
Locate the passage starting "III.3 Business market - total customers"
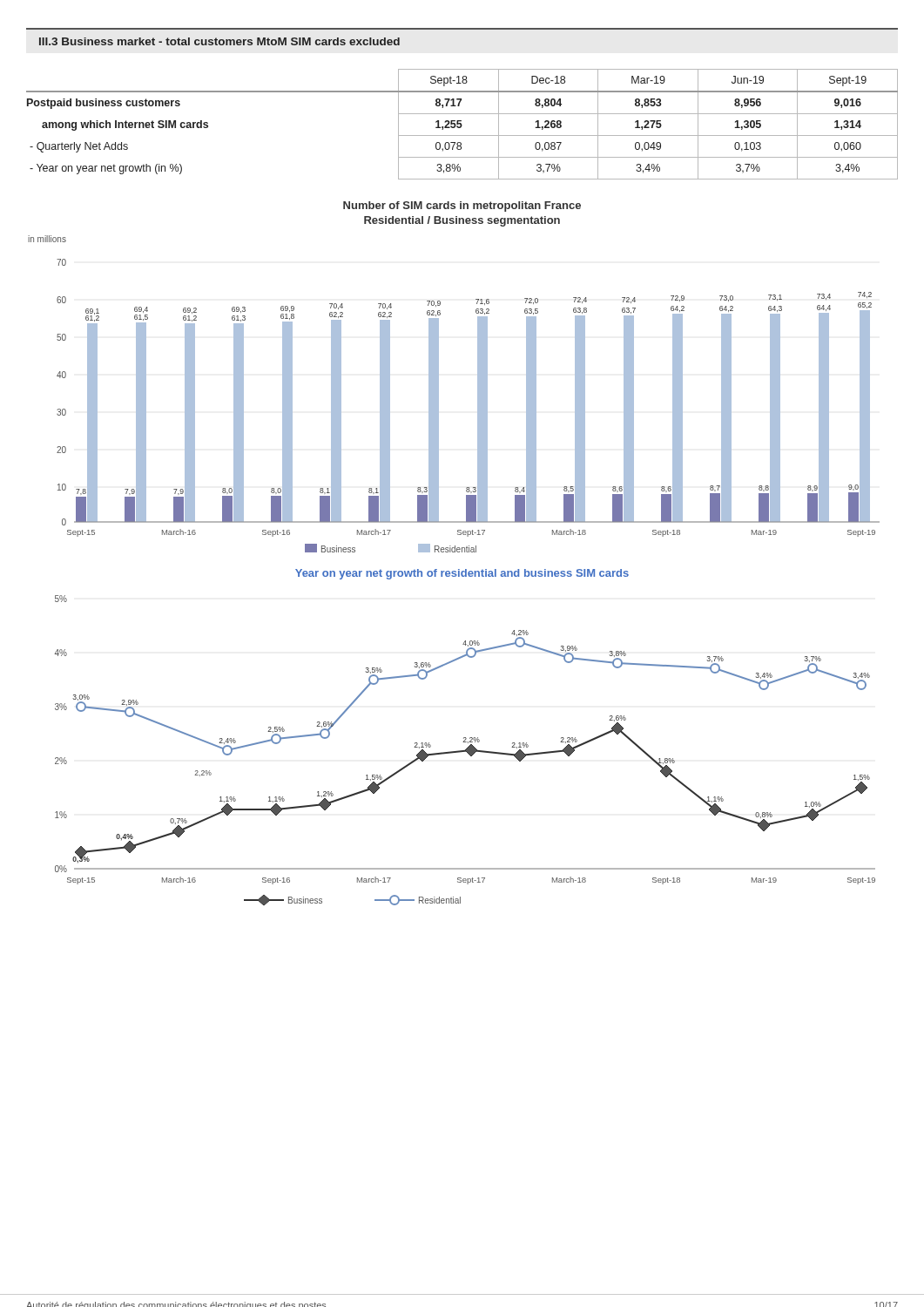point(219,41)
